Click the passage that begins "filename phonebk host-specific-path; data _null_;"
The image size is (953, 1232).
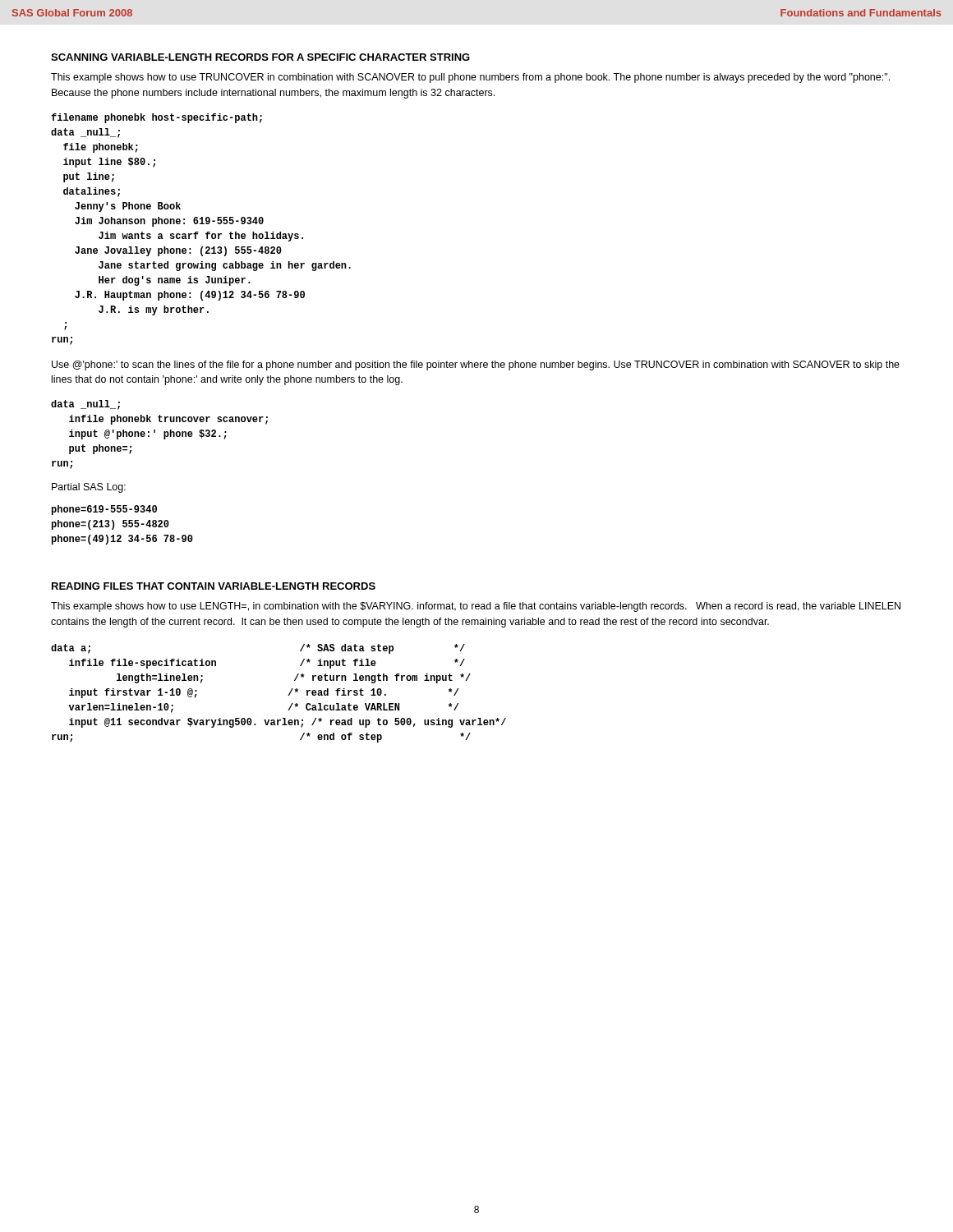(157, 118)
